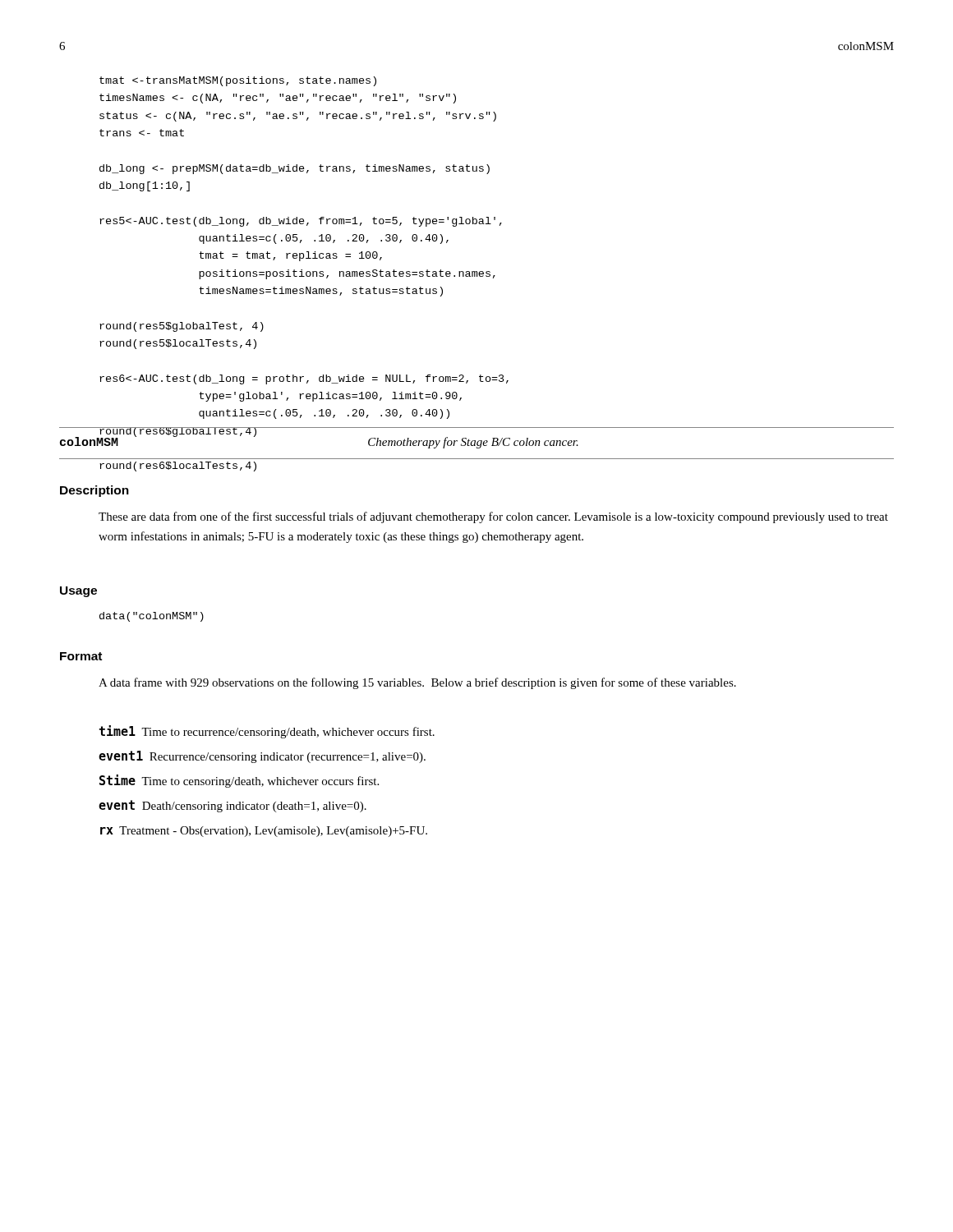Locate the region starting "tmat <-transMatMSM(positions, state.names) timesNames <- c(NA,"
Image resolution: width=953 pixels, height=1232 pixels.
pyautogui.click(x=305, y=274)
